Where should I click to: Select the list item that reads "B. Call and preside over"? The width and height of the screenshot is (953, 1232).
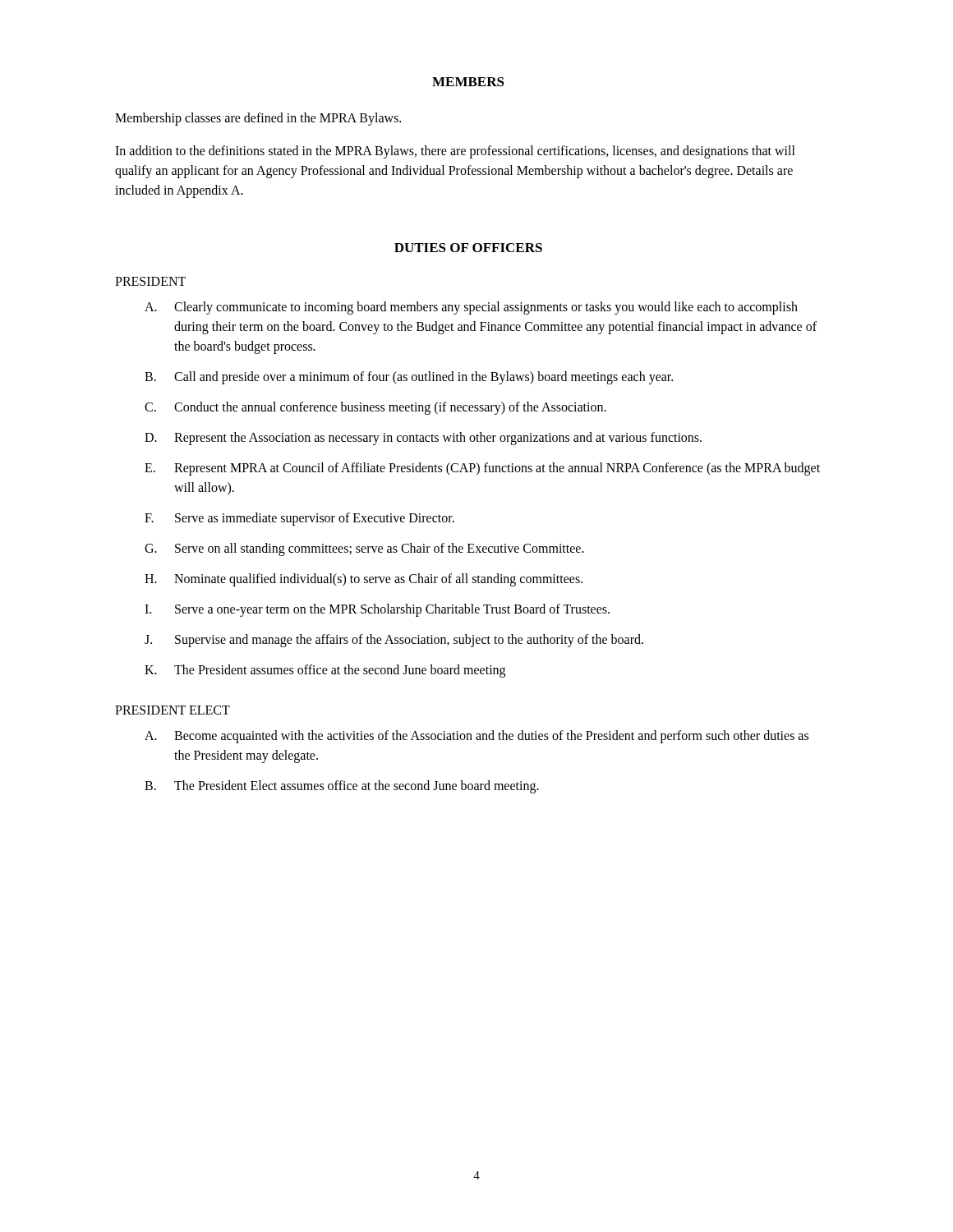pos(483,377)
